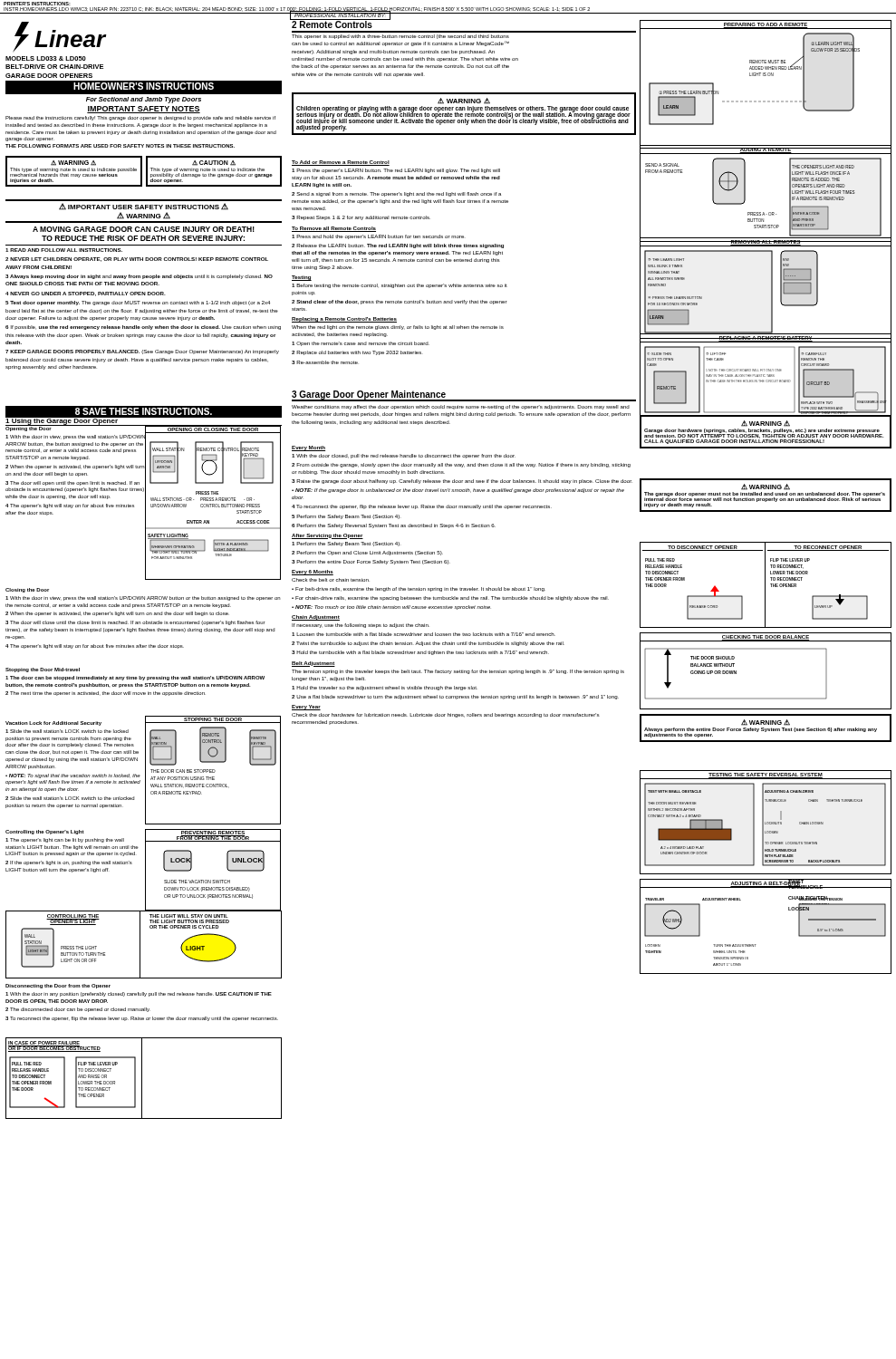Find the block on this page that starts "3 To reconnect the opener, flip the release"
This screenshot has height=1359, width=896.
(x=142, y=1019)
